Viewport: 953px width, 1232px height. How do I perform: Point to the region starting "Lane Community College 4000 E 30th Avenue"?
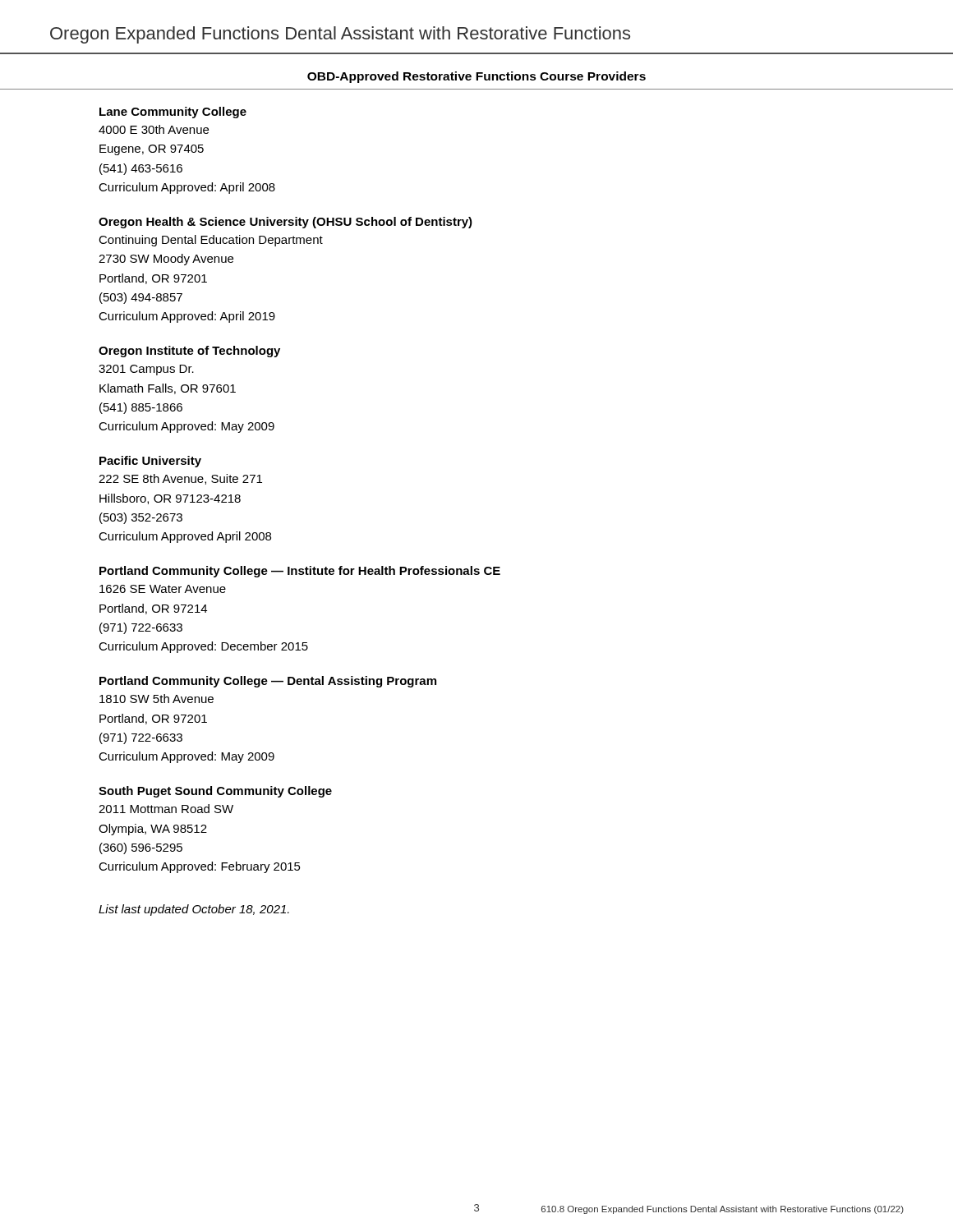pos(173,113)
